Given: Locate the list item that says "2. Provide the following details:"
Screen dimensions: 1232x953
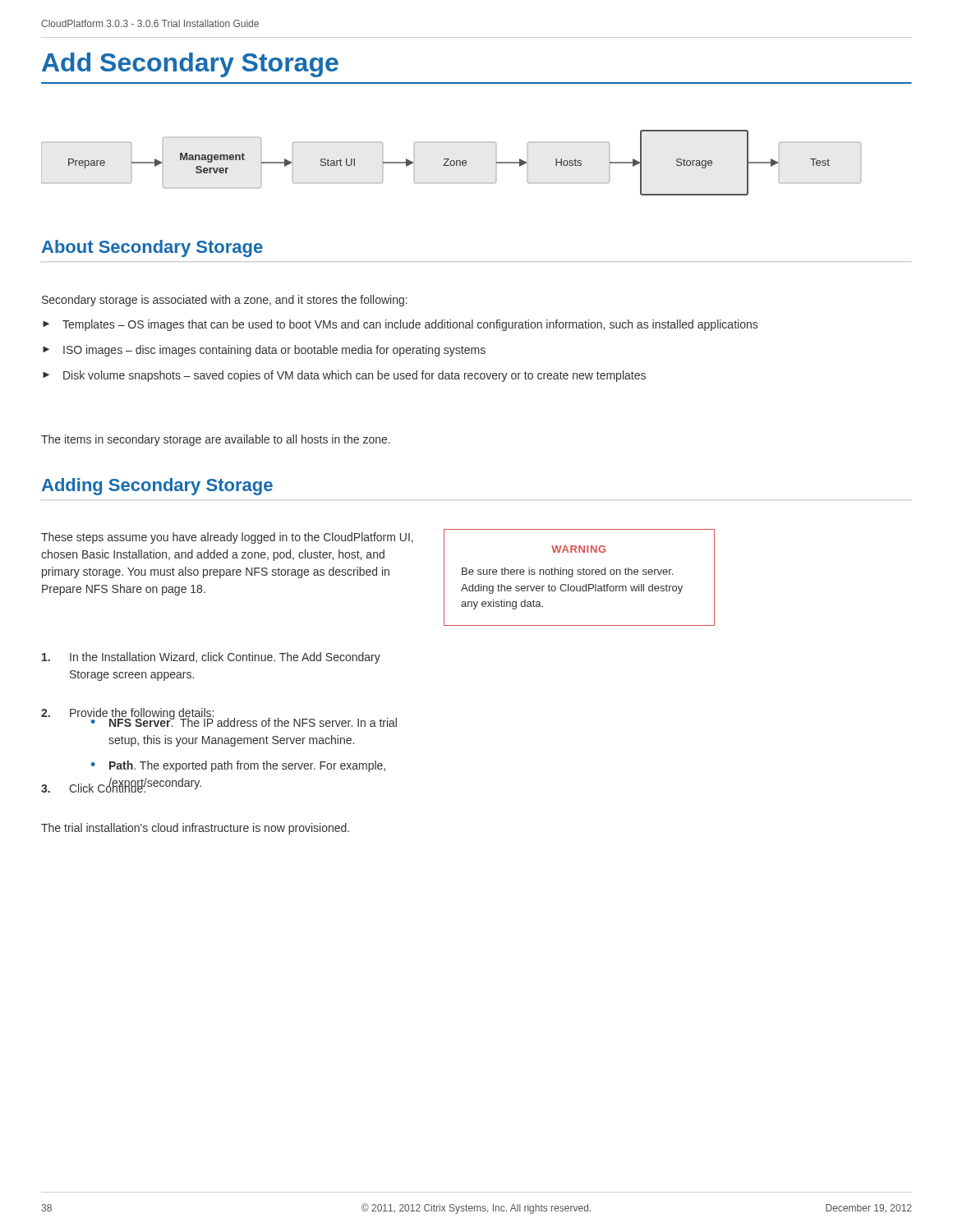Looking at the screenshot, I should point(230,713).
